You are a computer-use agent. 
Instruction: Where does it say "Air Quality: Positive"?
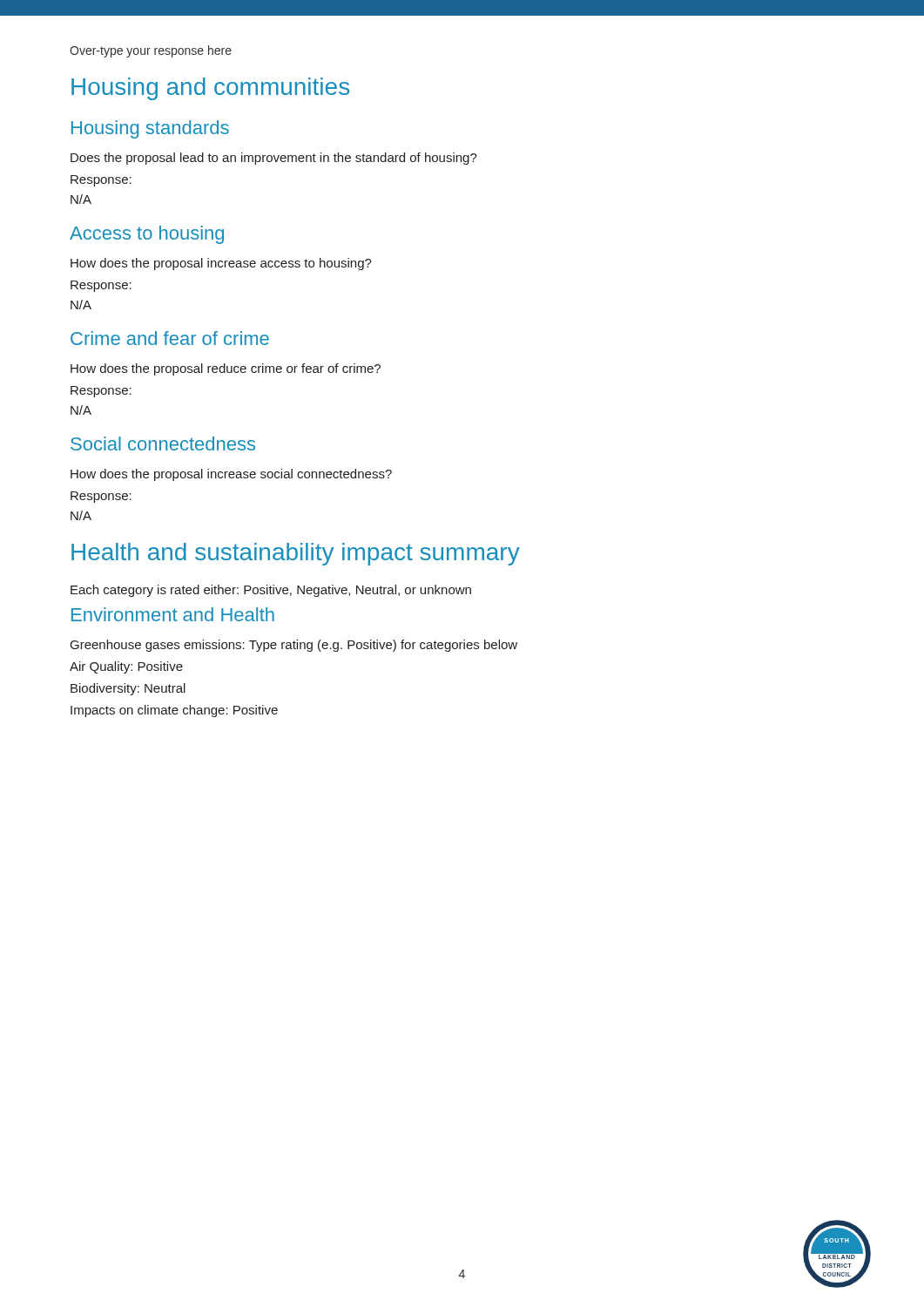126,666
